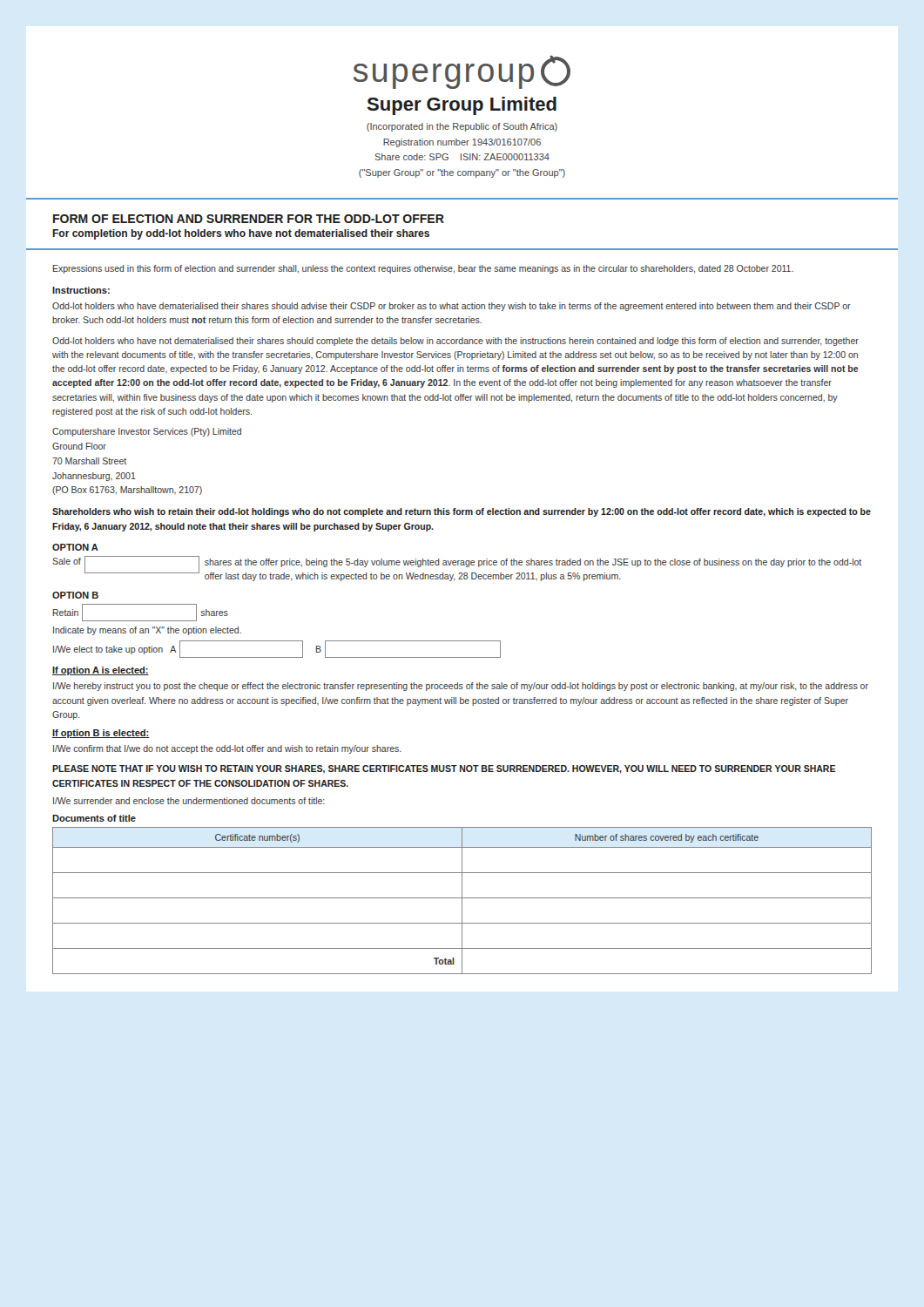Where is the section header that starts "If option A is"?
This screenshot has height=1307, width=924.
[100, 670]
